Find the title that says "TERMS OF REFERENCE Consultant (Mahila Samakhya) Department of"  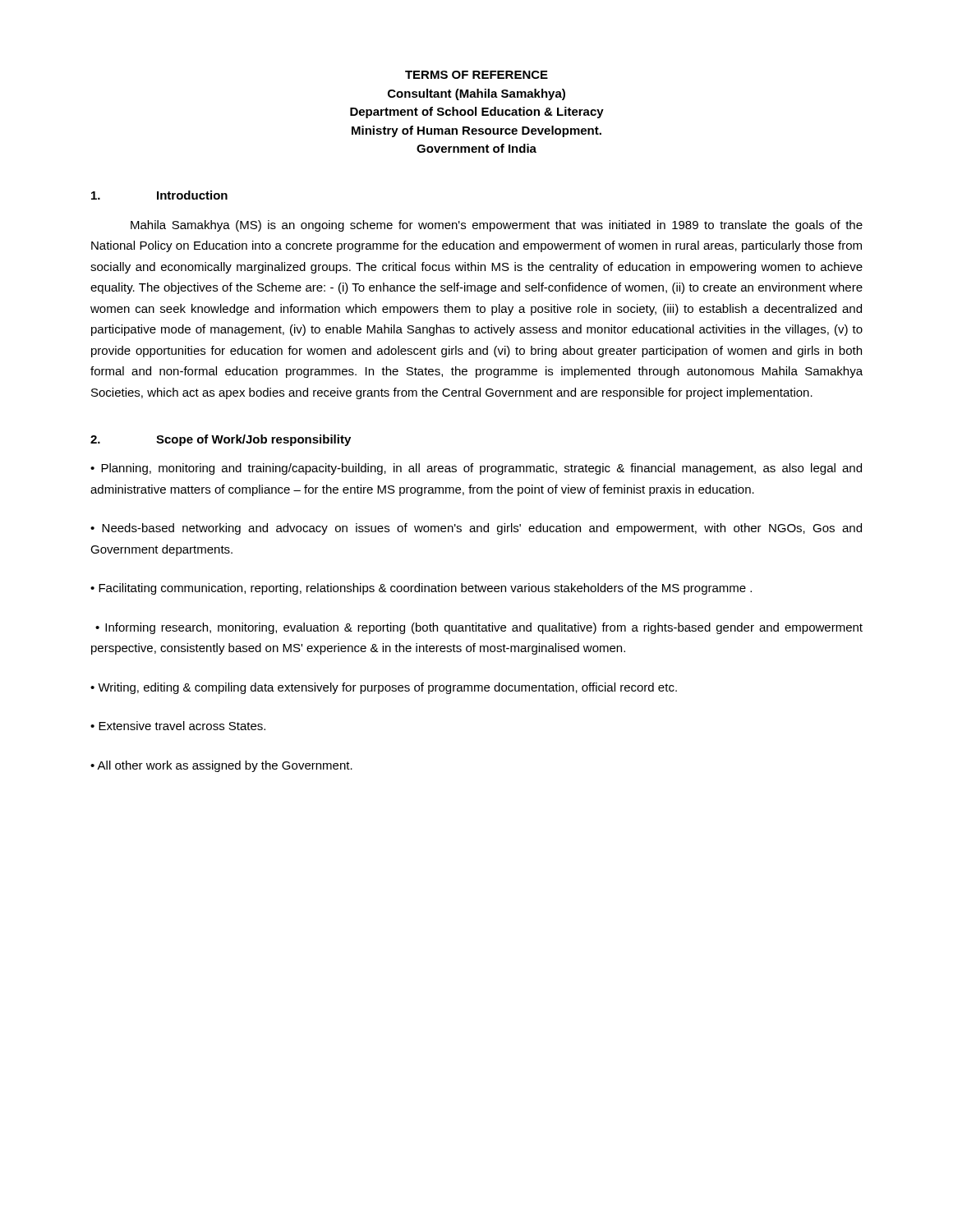(476, 112)
